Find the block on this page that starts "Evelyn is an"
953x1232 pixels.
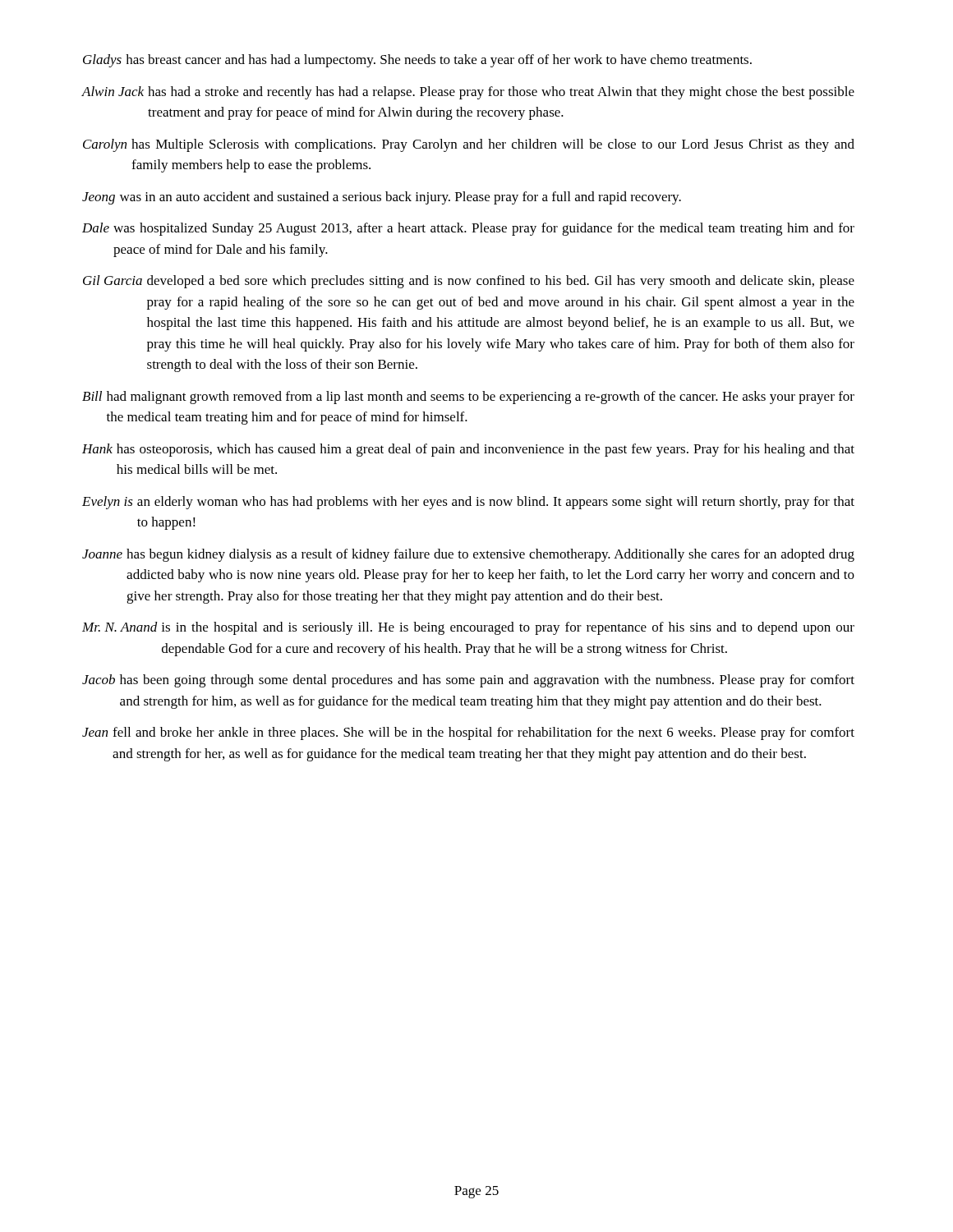coord(468,512)
